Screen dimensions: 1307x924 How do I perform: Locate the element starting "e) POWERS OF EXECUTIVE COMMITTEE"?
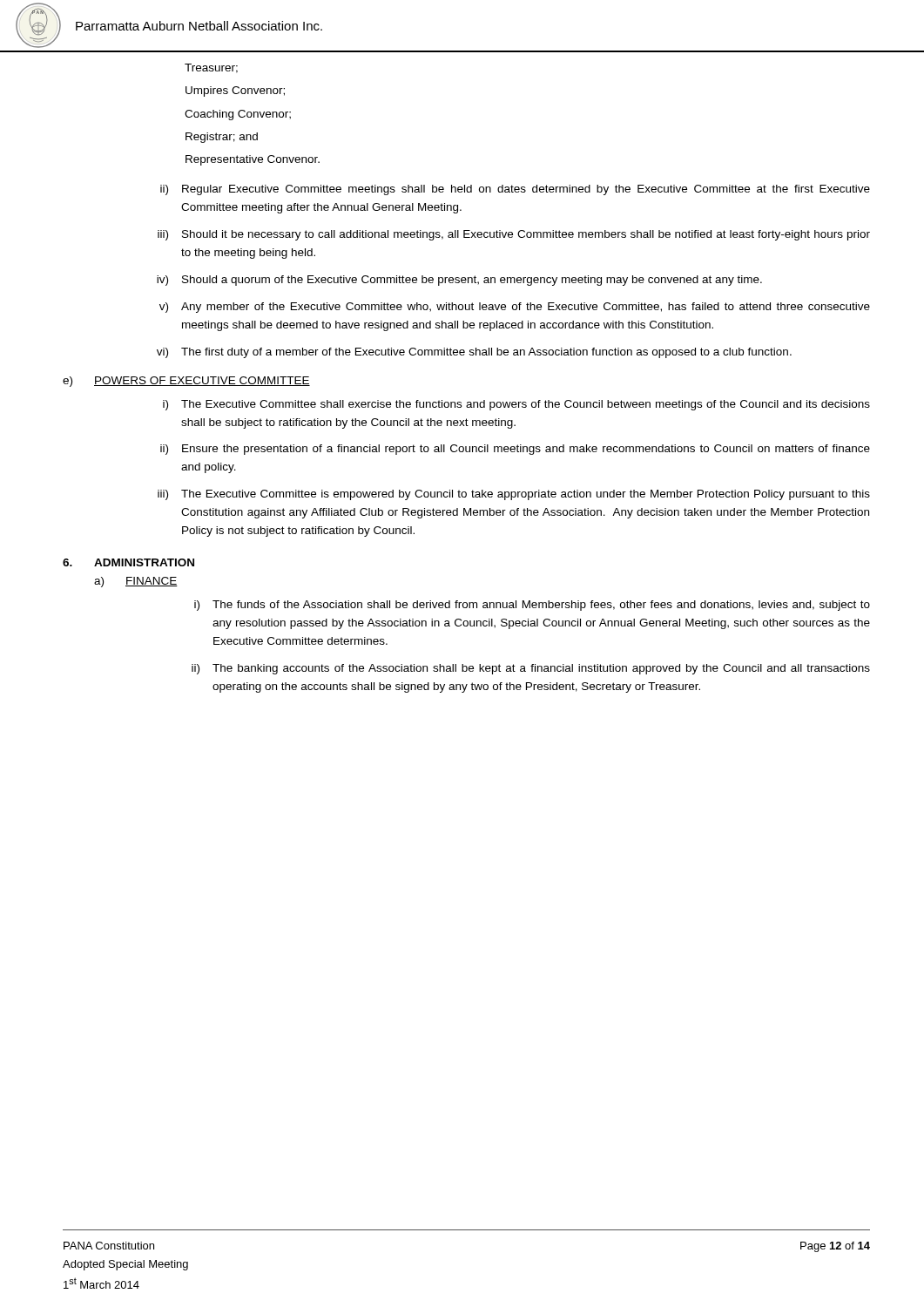tap(186, 380)
